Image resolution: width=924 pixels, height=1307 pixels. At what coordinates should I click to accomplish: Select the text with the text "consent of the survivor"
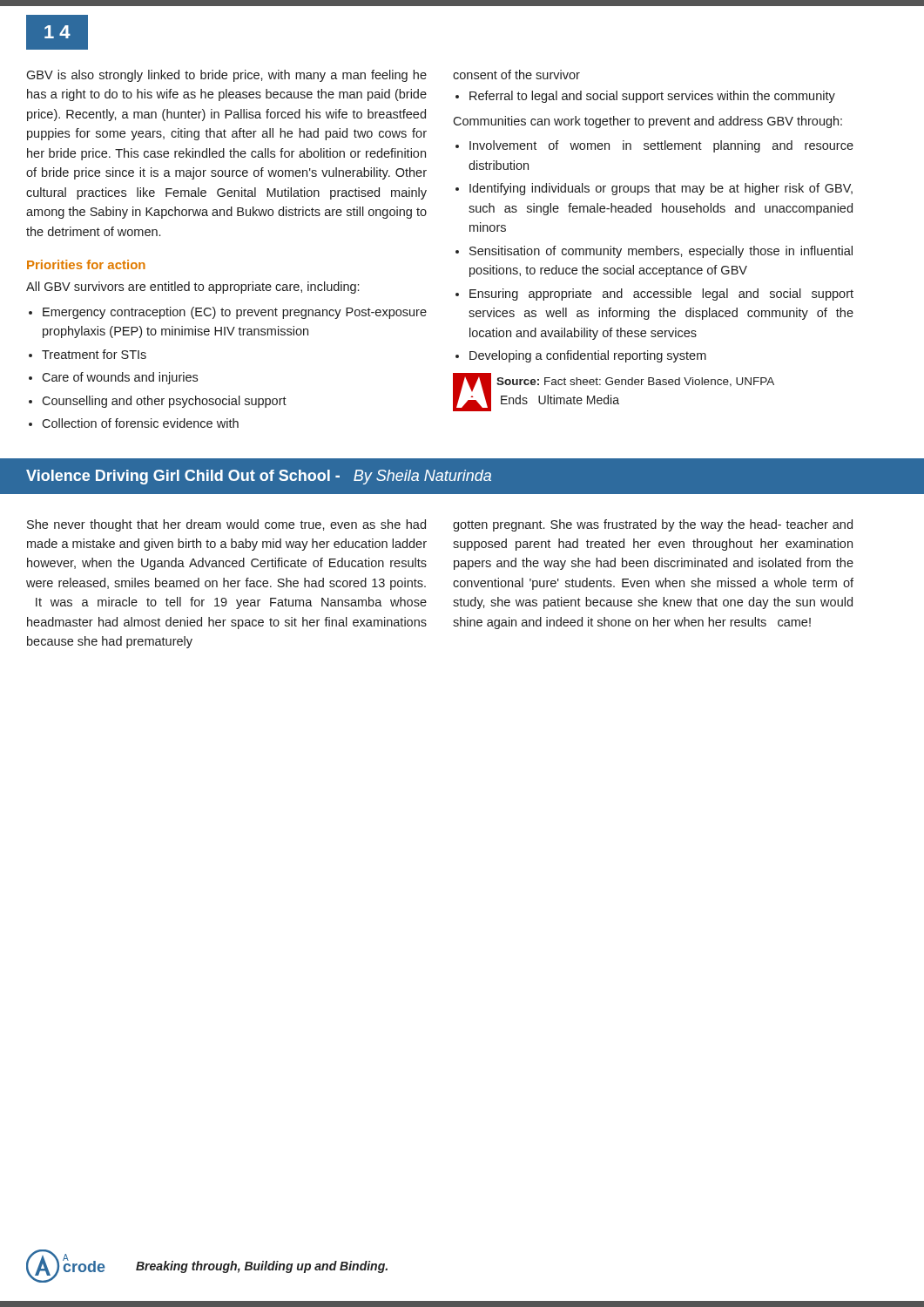pos(516,75)
